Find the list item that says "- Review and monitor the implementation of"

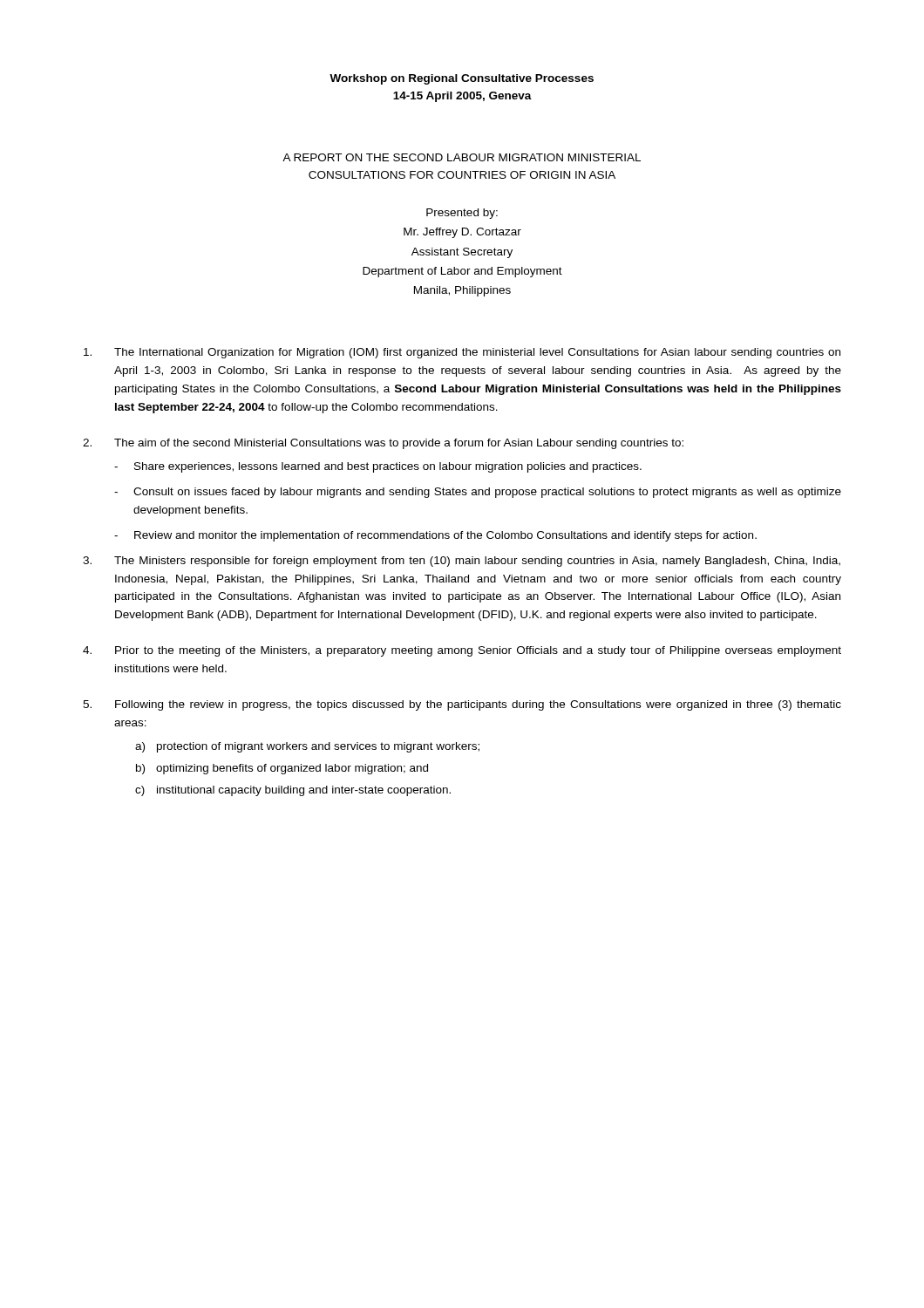478,536
